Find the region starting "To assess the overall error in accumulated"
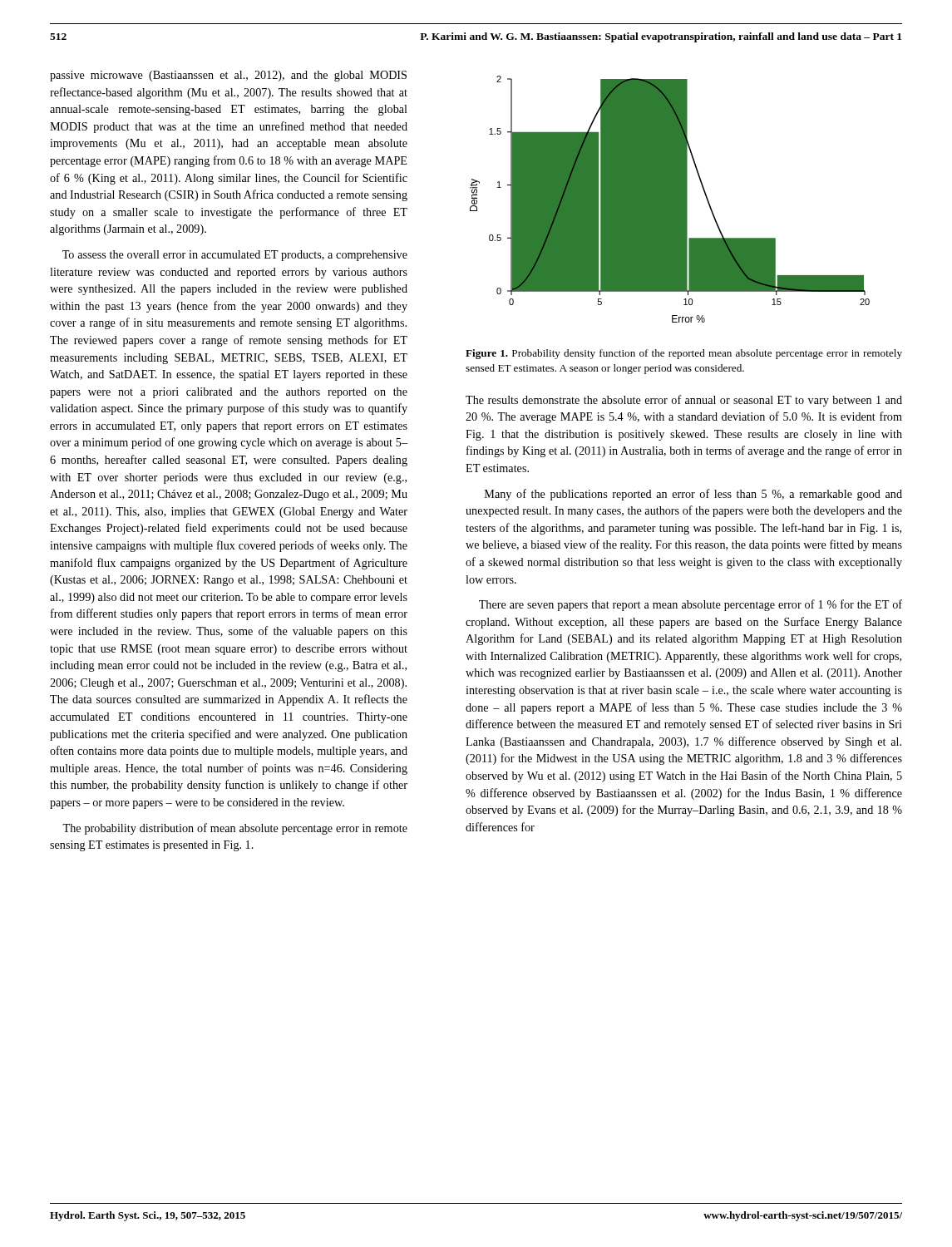This screenshot has height=1247, width=952. pyautogui.click(x=229, y=529)
